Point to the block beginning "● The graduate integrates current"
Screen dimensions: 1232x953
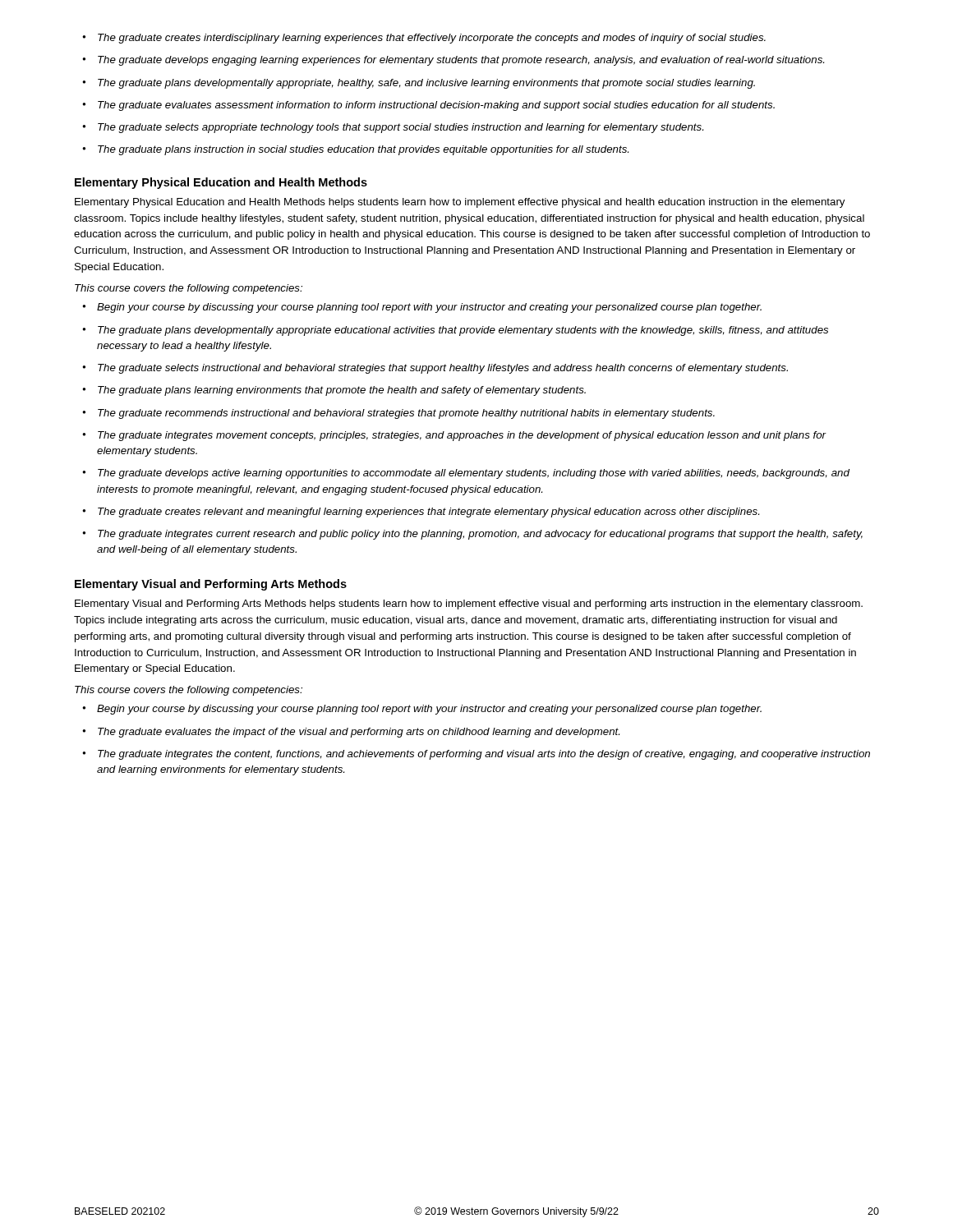pyautogui.click(x=481, y=542)
